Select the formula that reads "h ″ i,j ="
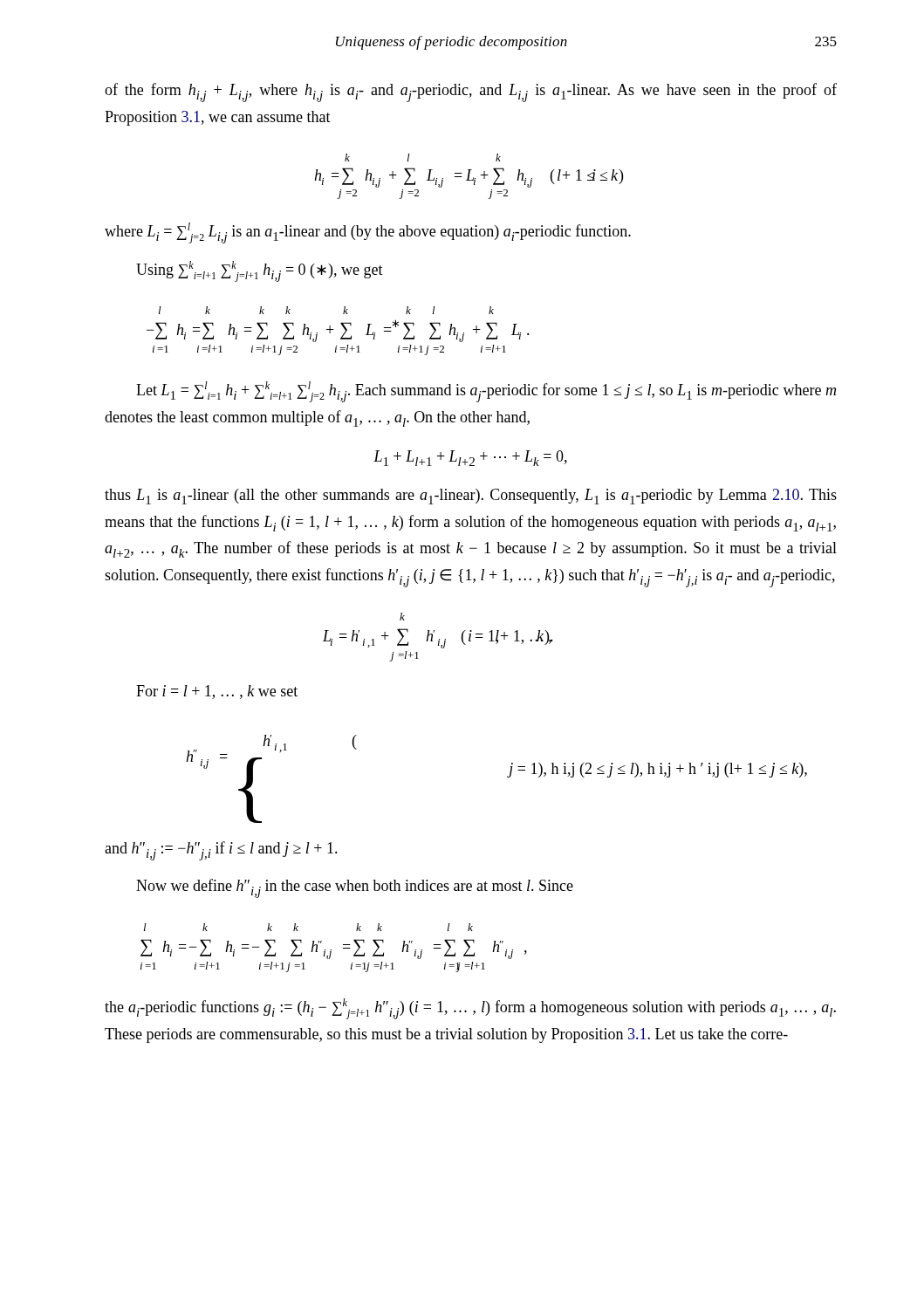This screenshot has width=924, height=1309. click(471, 770)
